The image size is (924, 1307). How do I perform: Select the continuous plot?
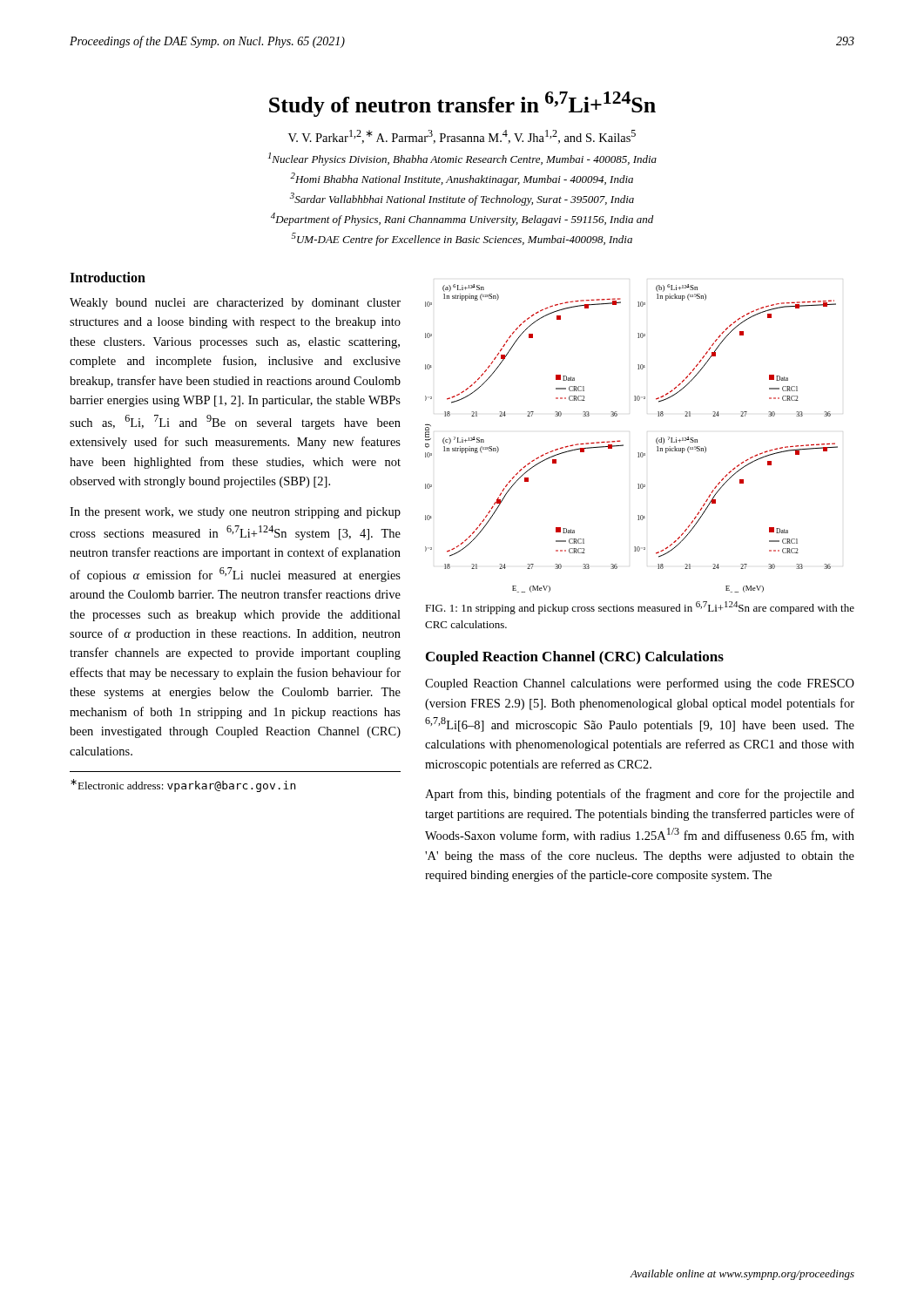(640, 431)
